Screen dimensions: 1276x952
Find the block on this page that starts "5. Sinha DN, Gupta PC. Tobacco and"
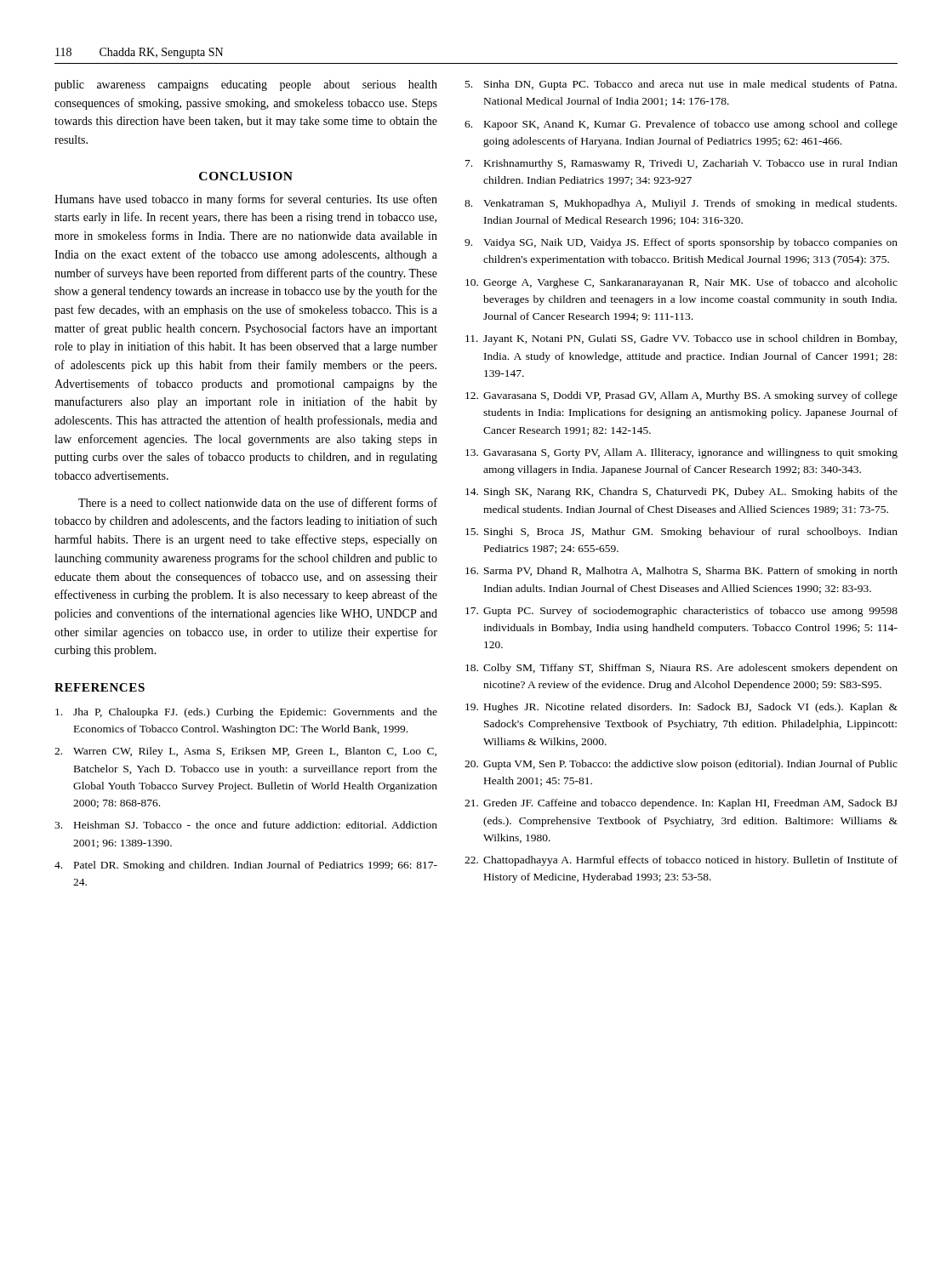pyautogui.click(x=681, y=93)
